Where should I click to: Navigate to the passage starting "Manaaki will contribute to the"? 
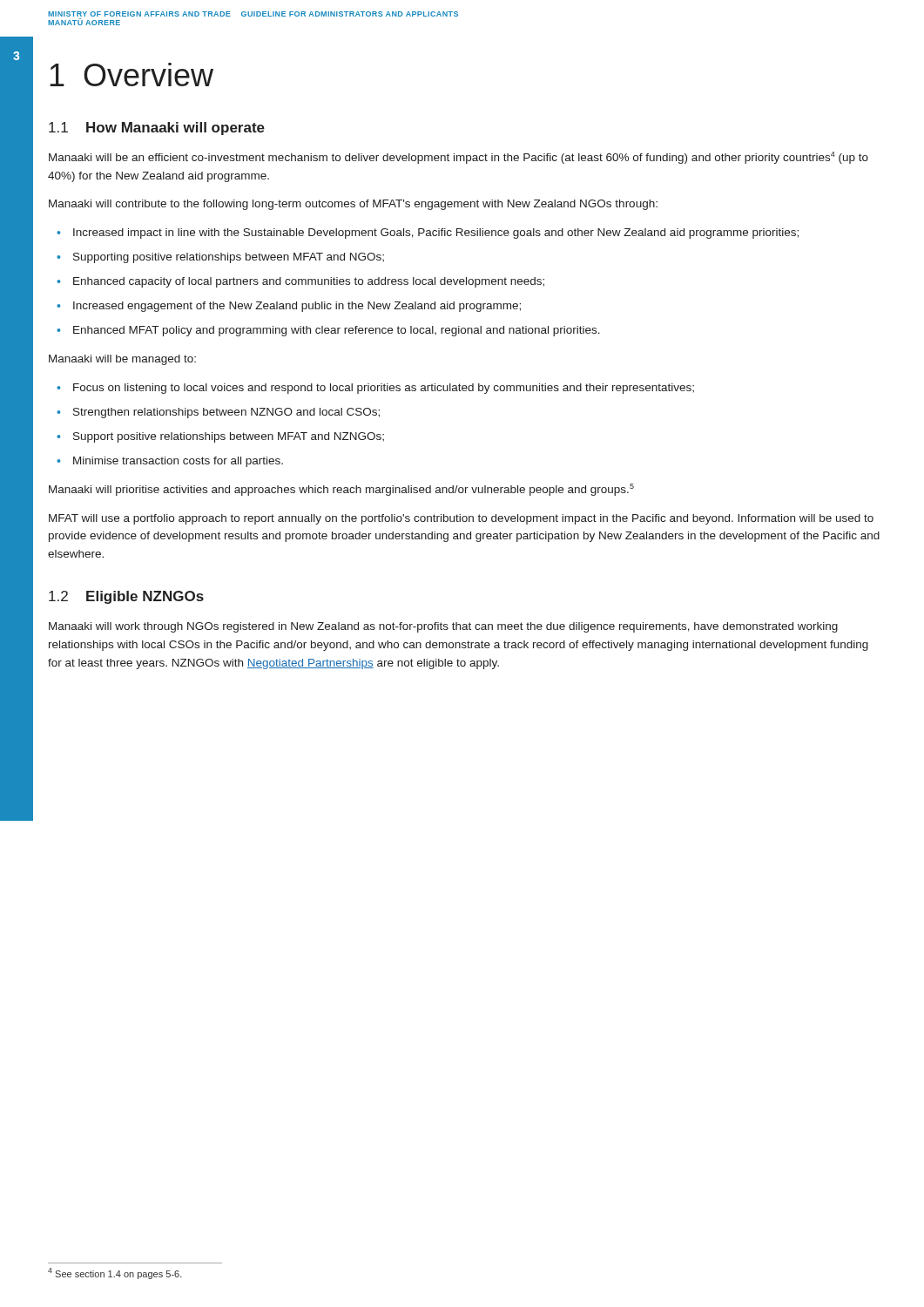coord(464,205)
